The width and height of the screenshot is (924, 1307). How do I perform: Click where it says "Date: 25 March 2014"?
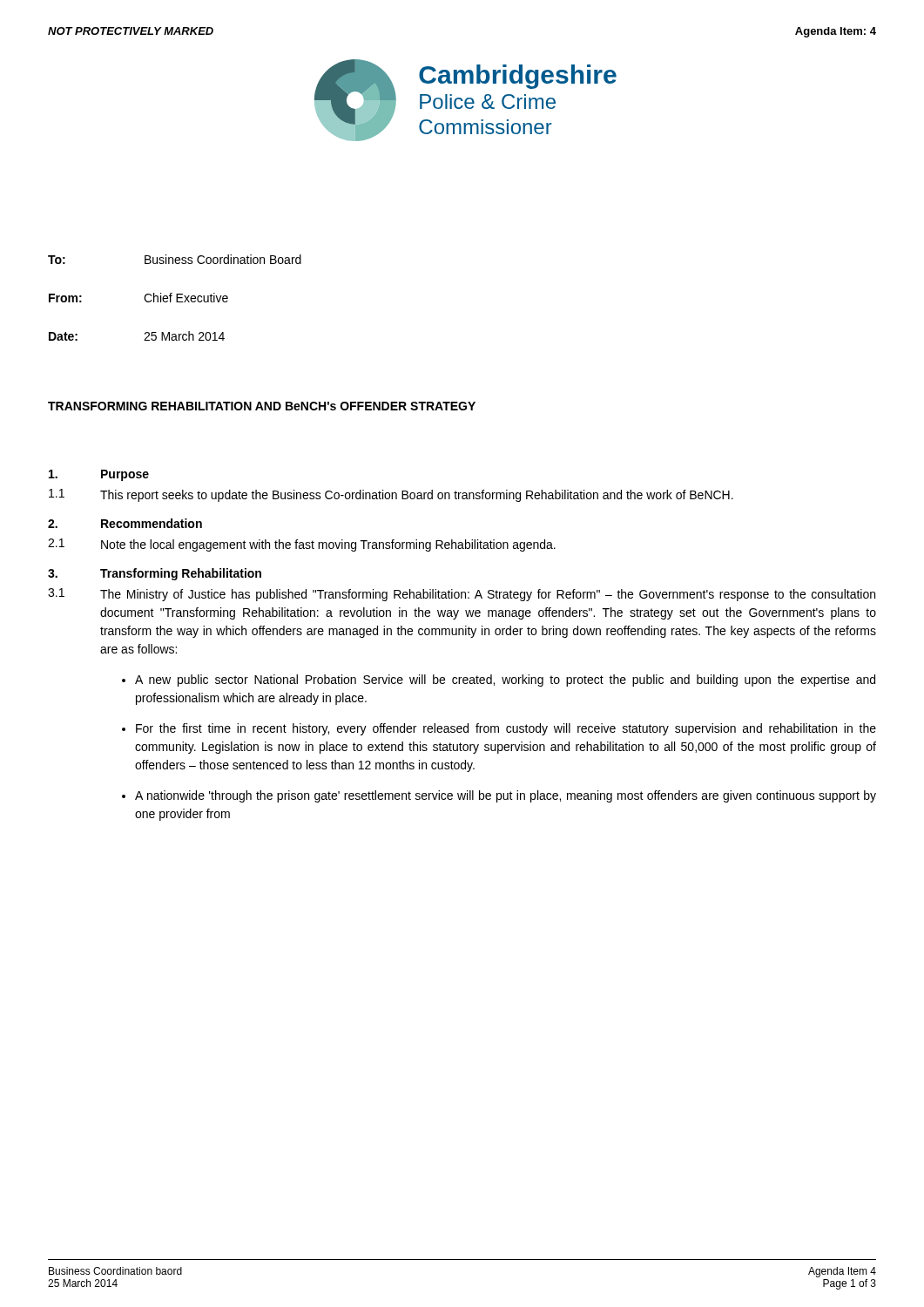(136, 336)
